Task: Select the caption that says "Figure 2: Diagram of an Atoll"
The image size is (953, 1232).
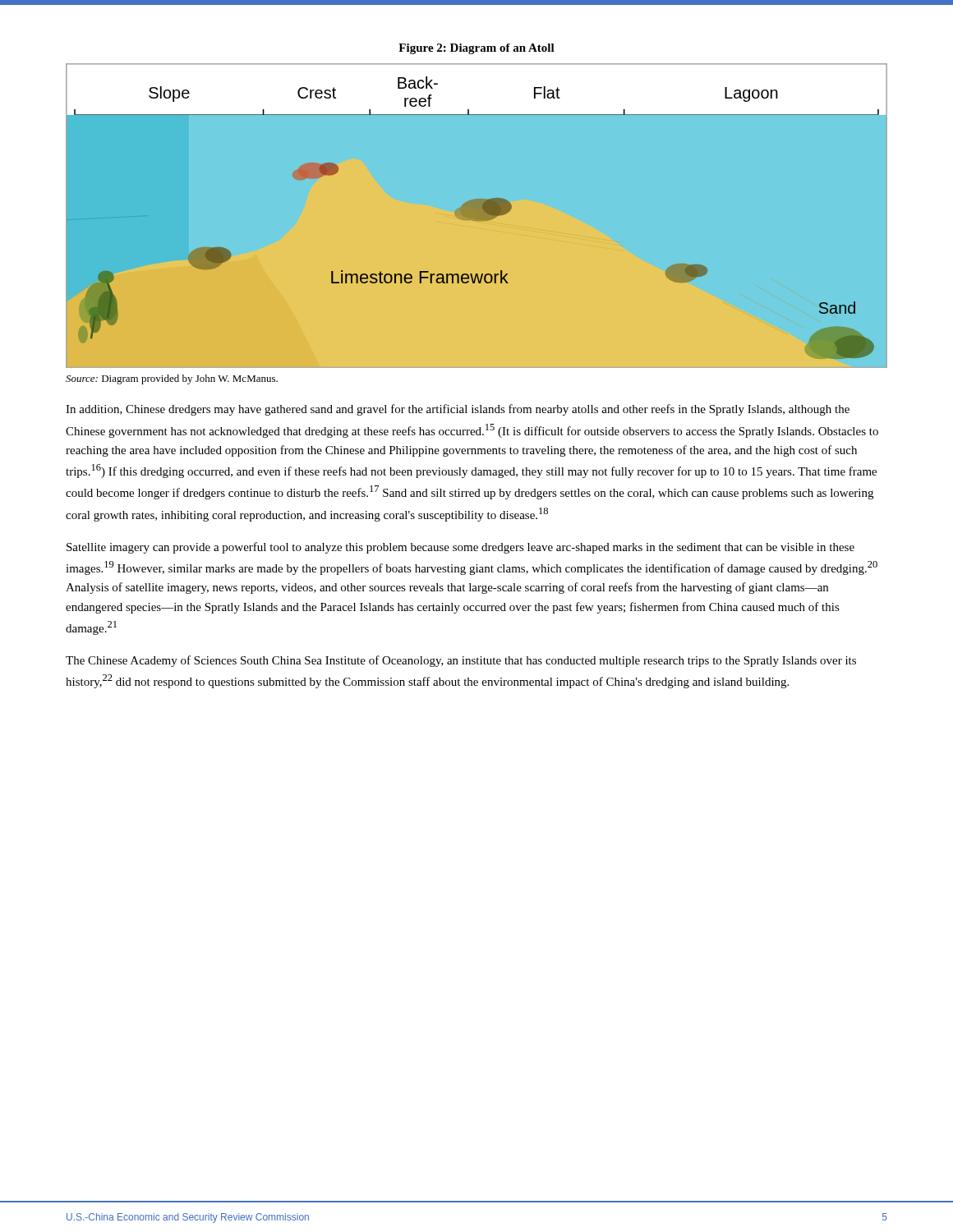Action: [476, 48]
